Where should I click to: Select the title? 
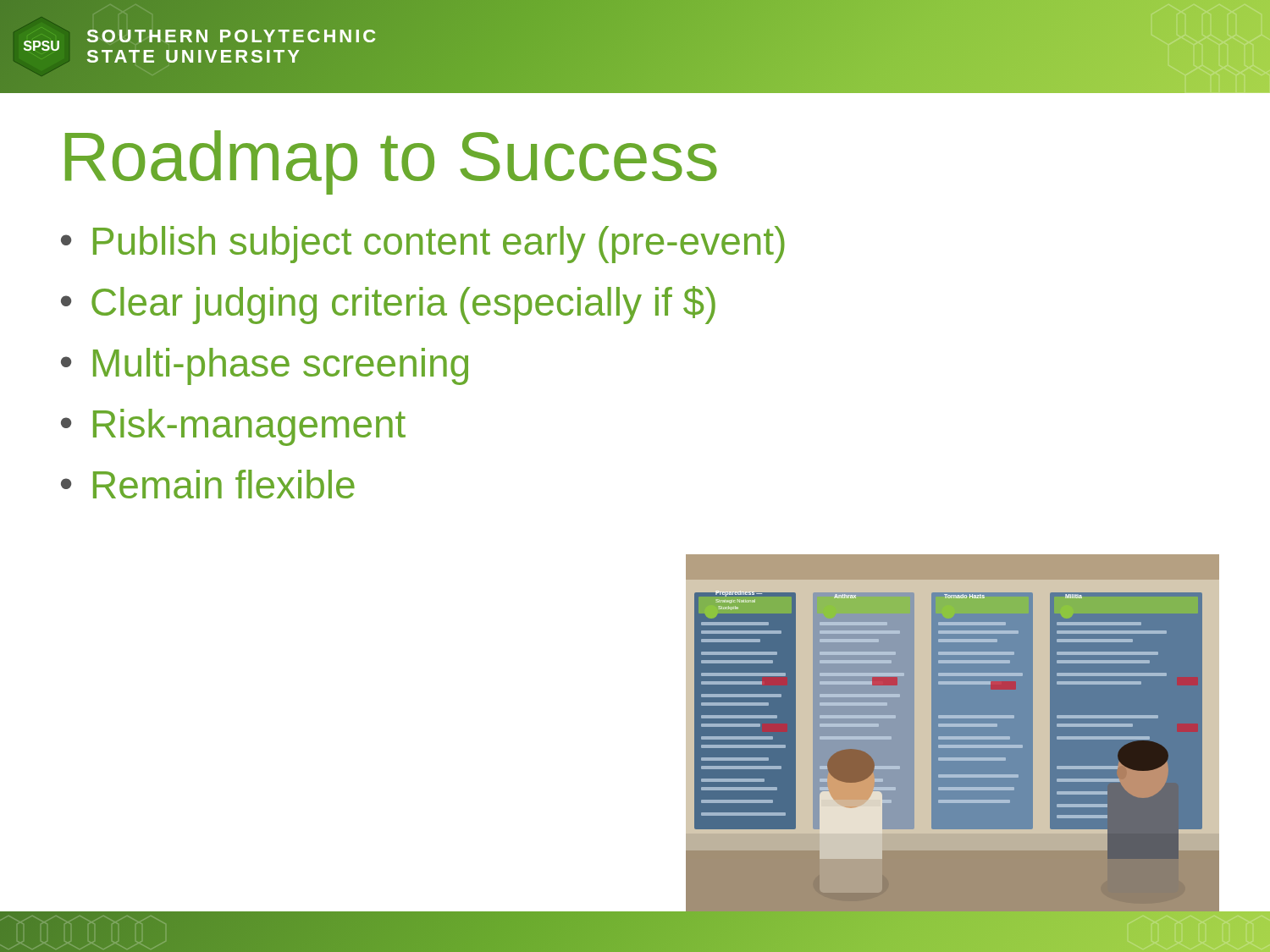click(x=389, y=157)
